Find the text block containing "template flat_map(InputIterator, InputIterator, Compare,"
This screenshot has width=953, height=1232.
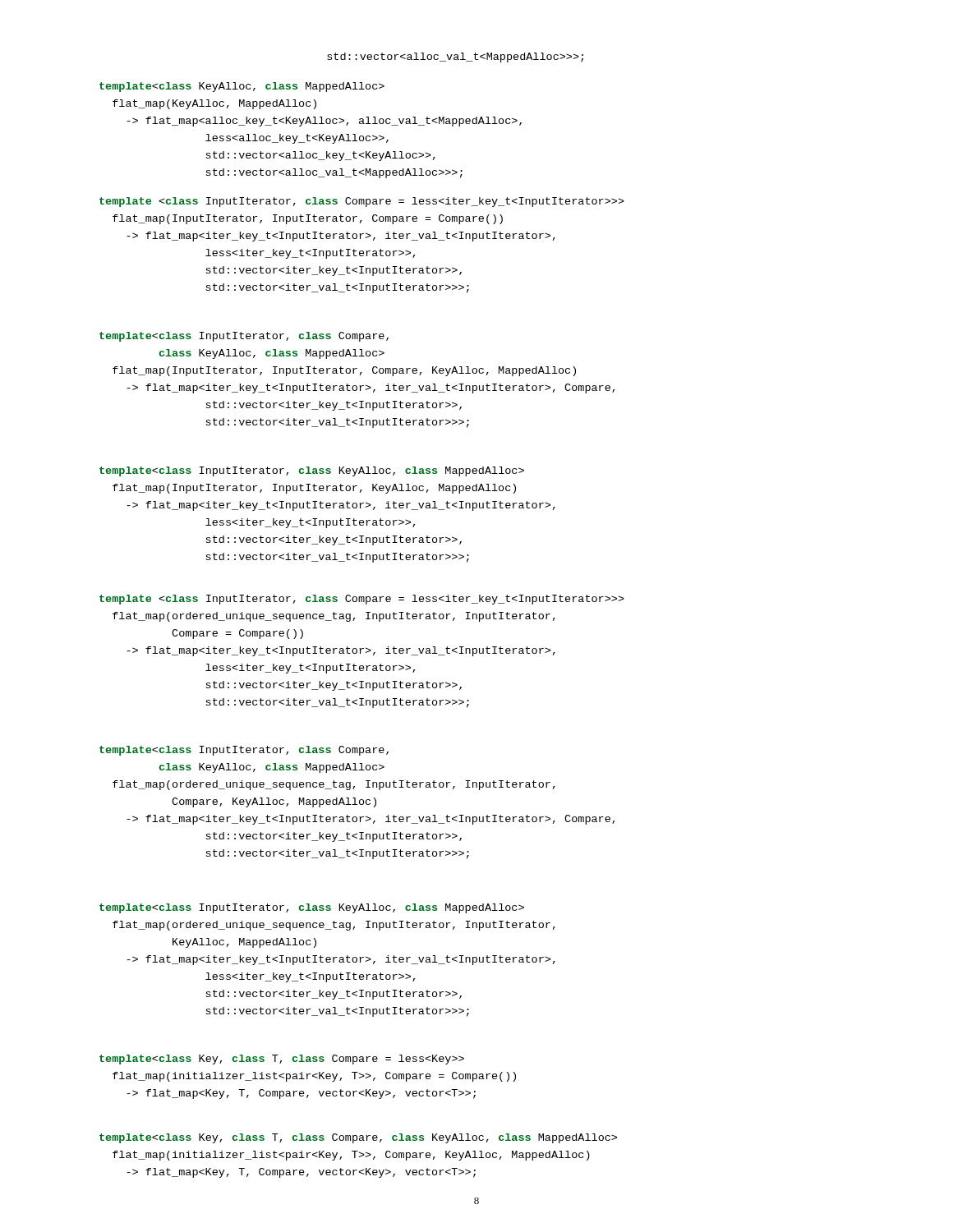[x=358, y=380]
